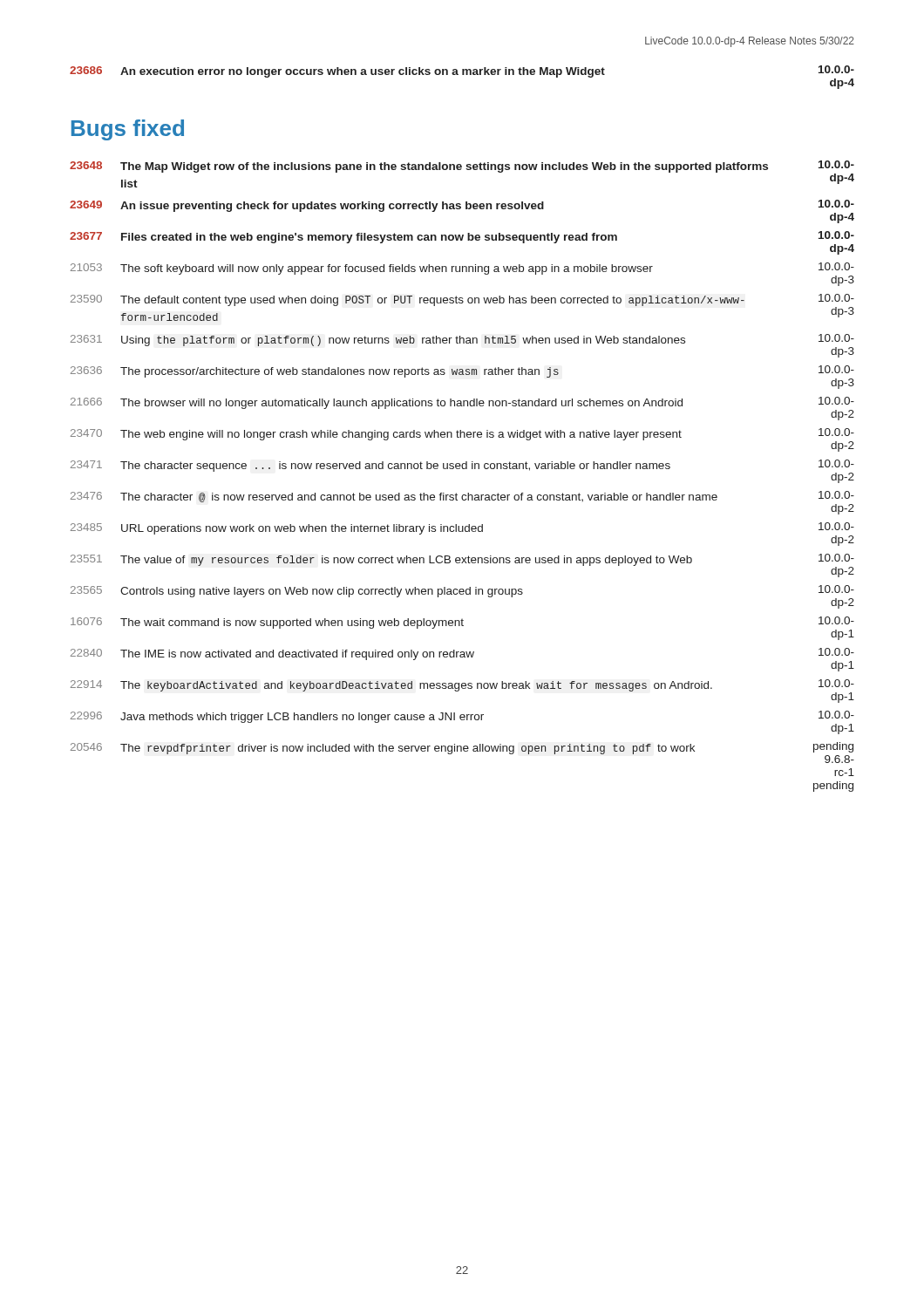Locate the list item with the text "23648 The Map Widget"

point(462,175)
